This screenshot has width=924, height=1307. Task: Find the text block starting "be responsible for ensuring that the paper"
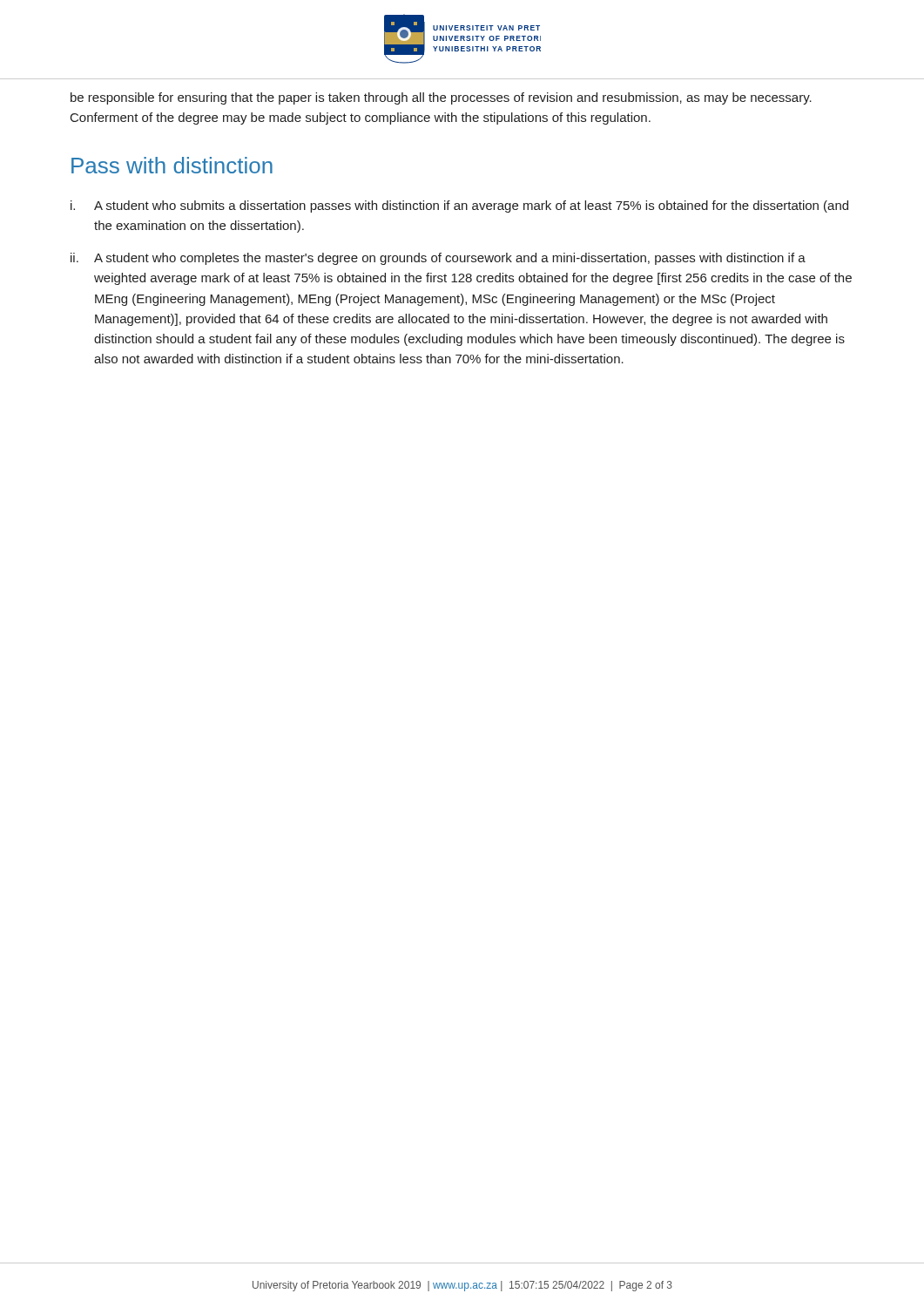pos(441,107)
